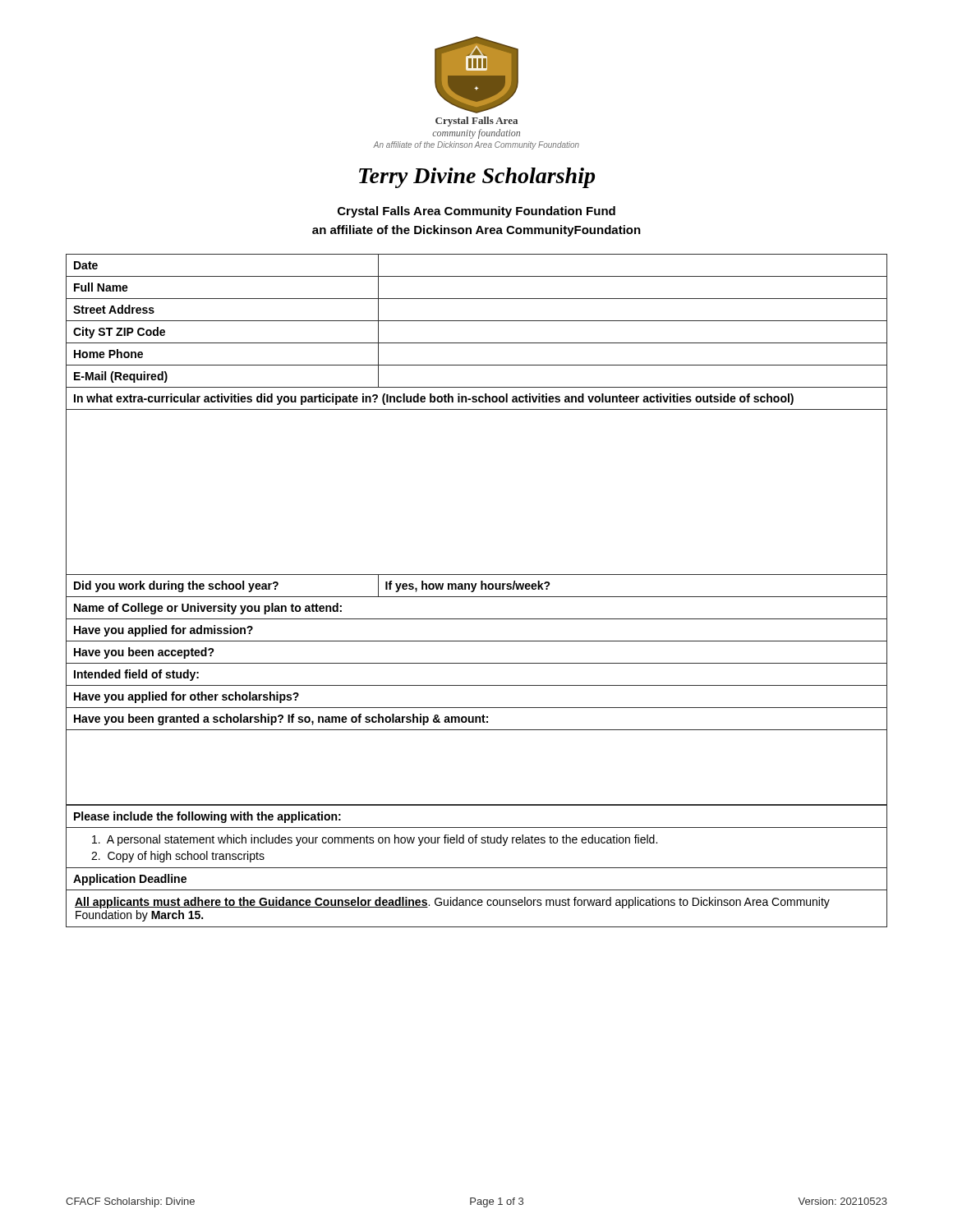The height and width of the screenshot is (1232, 953).
Task: Locate the logo
Action: click(476, 91)
